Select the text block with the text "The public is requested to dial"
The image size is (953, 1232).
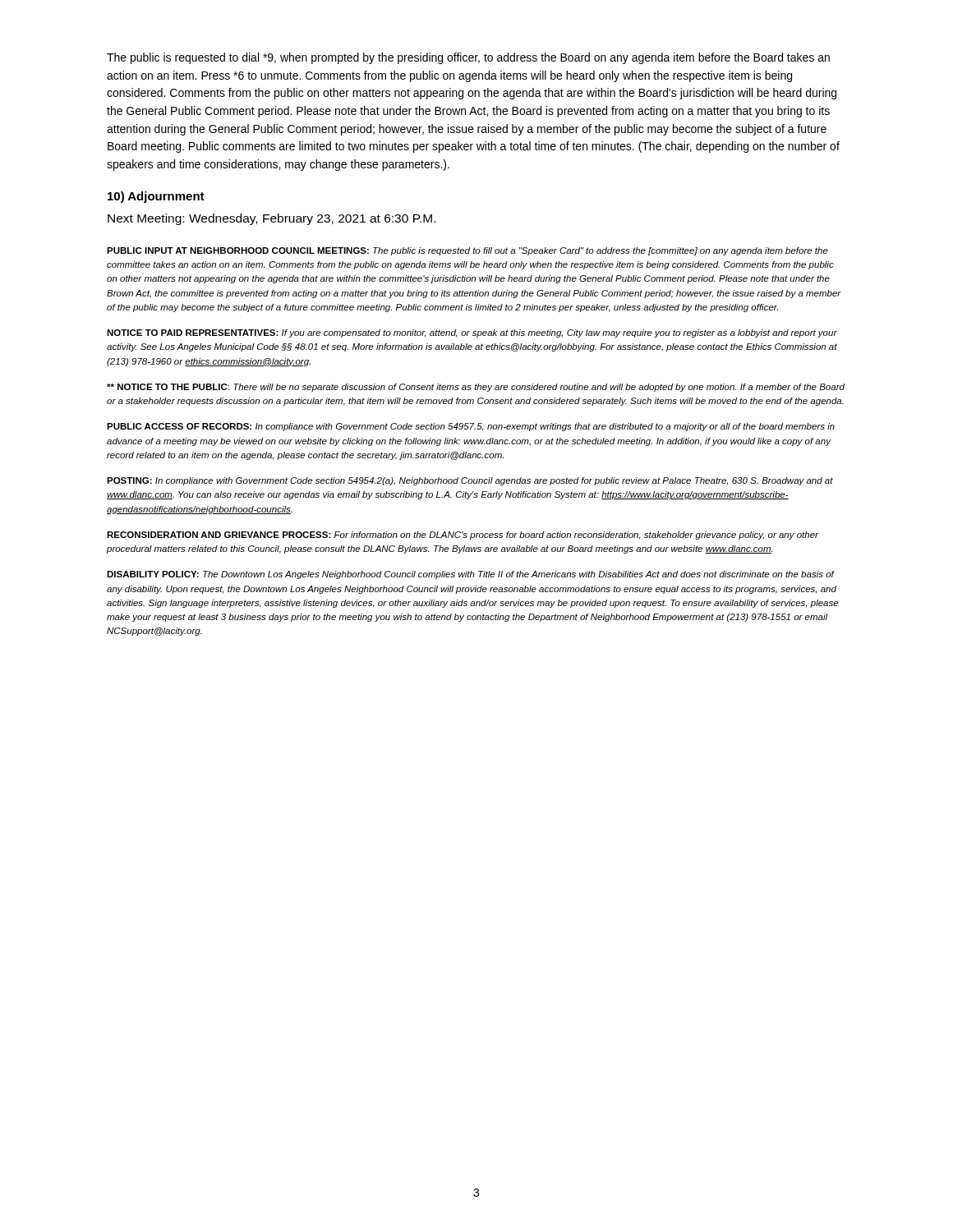click(473, 111)
